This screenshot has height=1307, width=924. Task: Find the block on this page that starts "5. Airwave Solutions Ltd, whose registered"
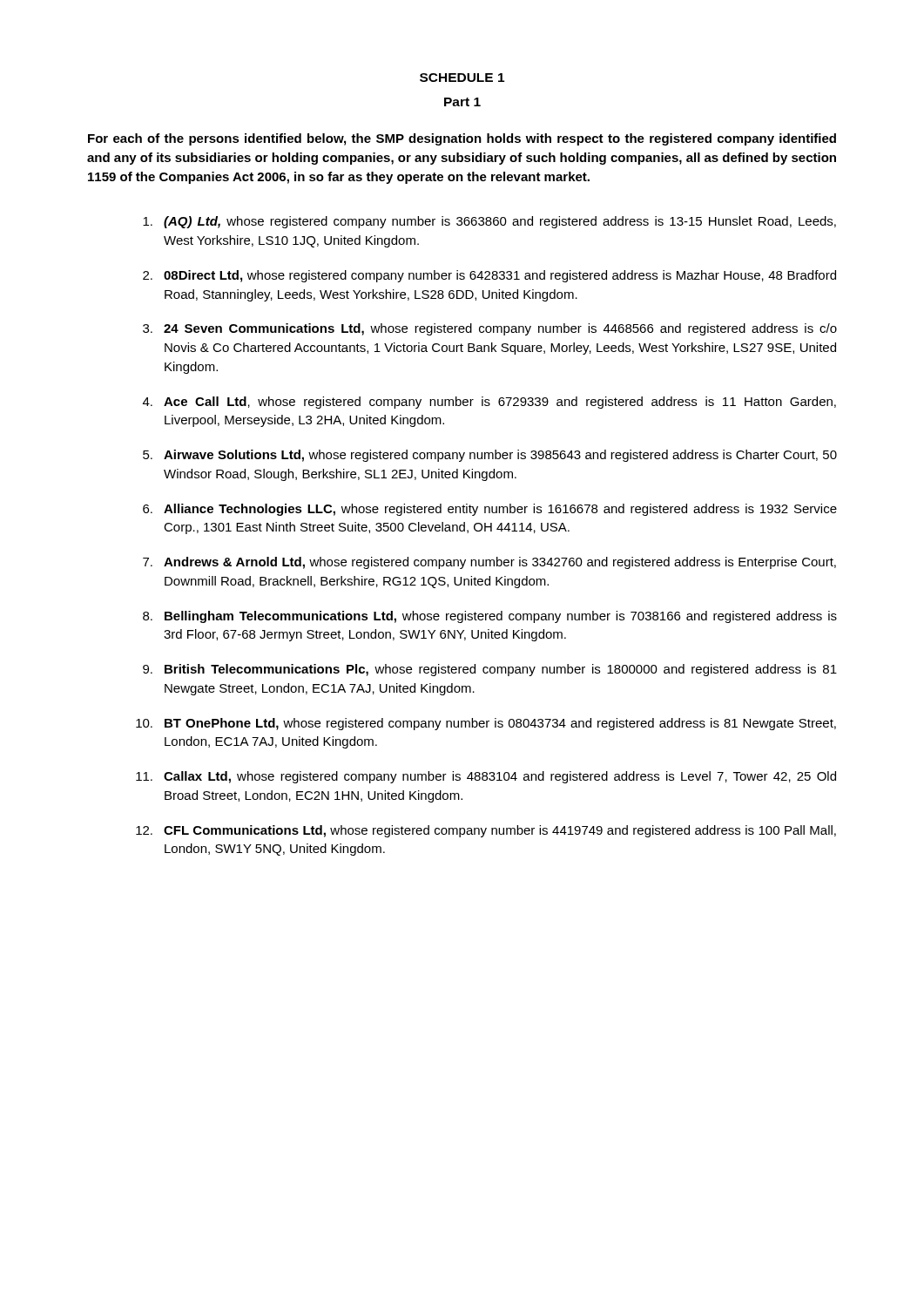(x=479, y=464)
